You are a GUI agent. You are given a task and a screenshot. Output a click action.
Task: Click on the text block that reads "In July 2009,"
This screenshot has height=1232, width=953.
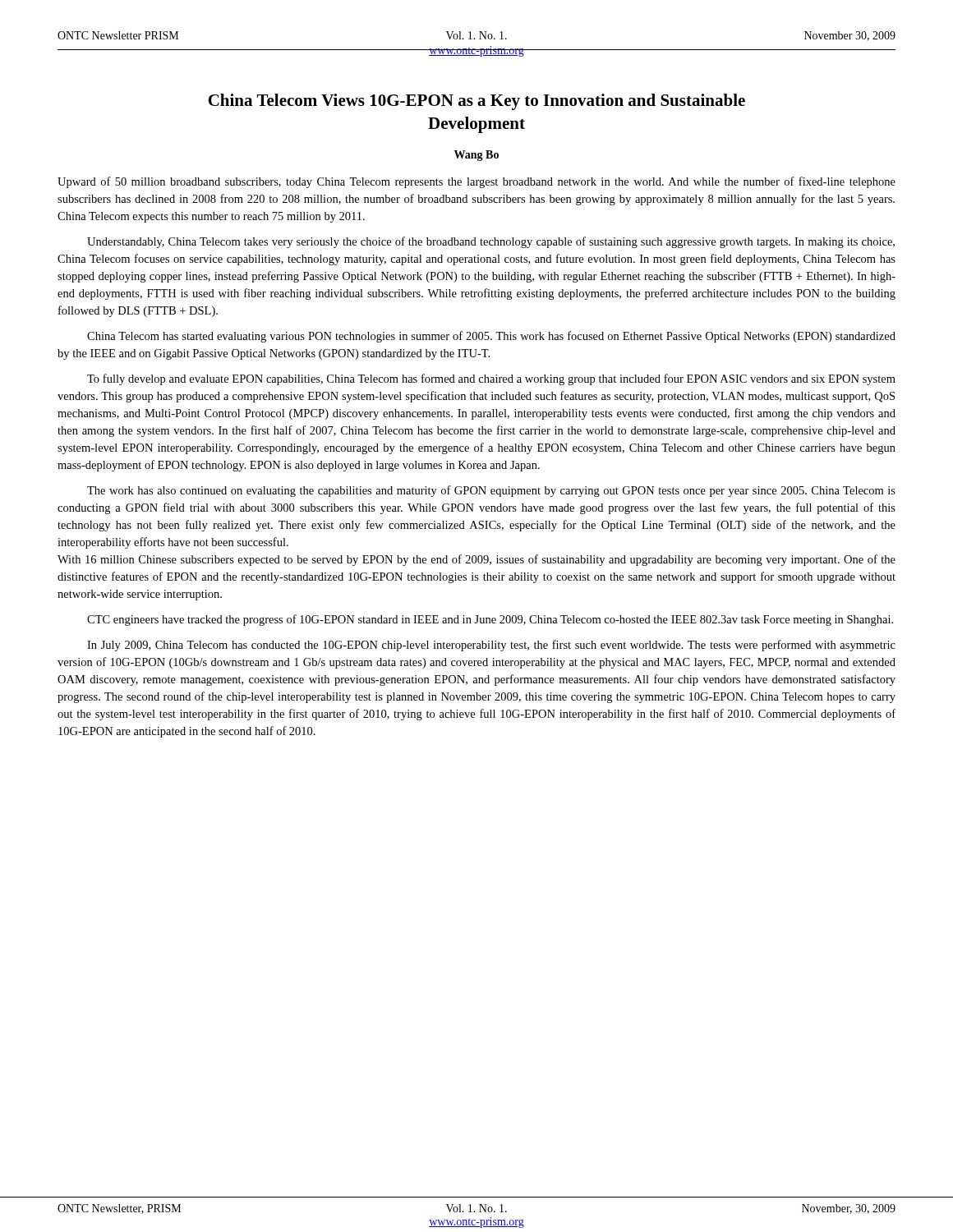click(476, 688)
